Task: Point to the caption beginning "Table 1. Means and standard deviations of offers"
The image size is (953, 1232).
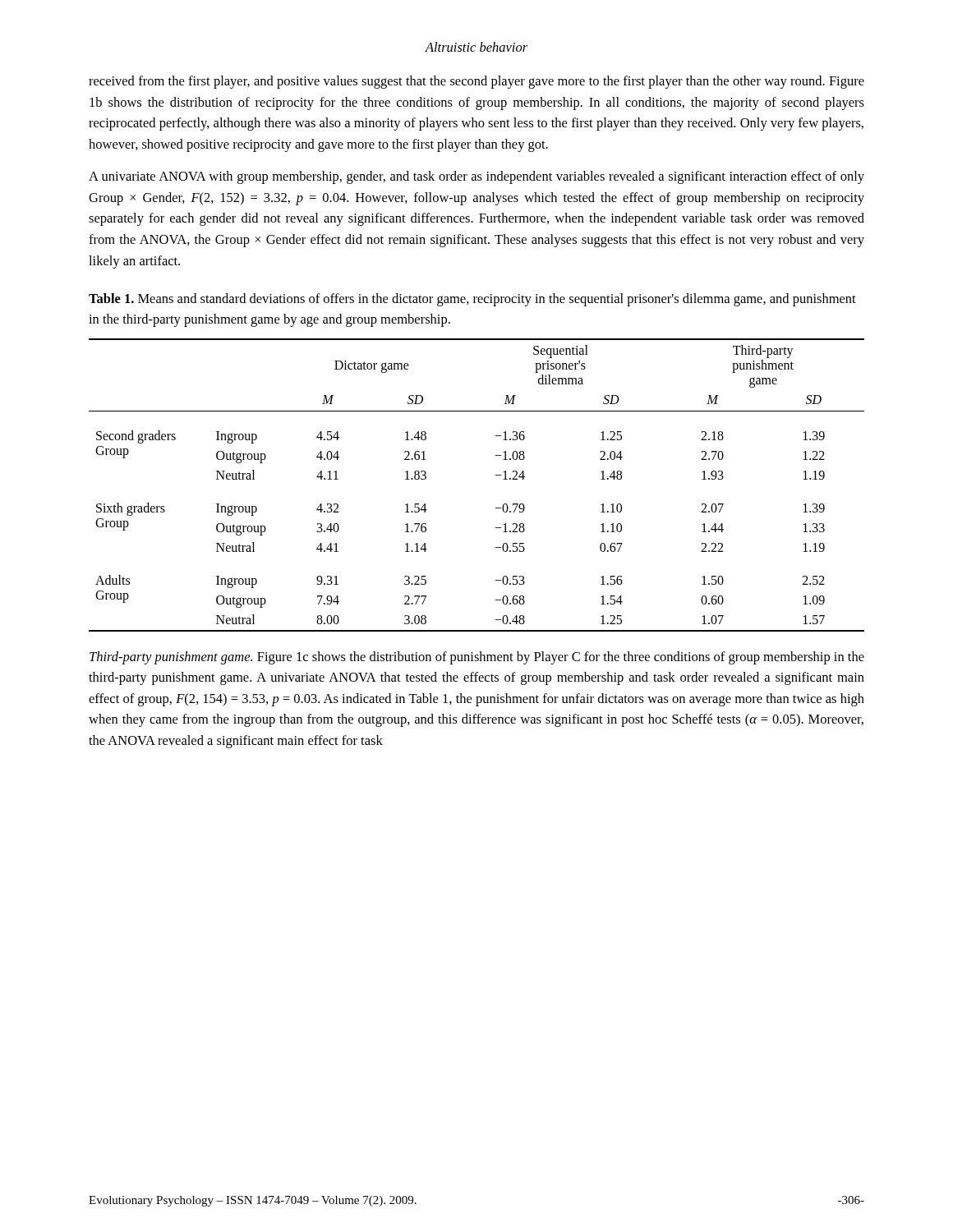Action: (x=472, y=309)
